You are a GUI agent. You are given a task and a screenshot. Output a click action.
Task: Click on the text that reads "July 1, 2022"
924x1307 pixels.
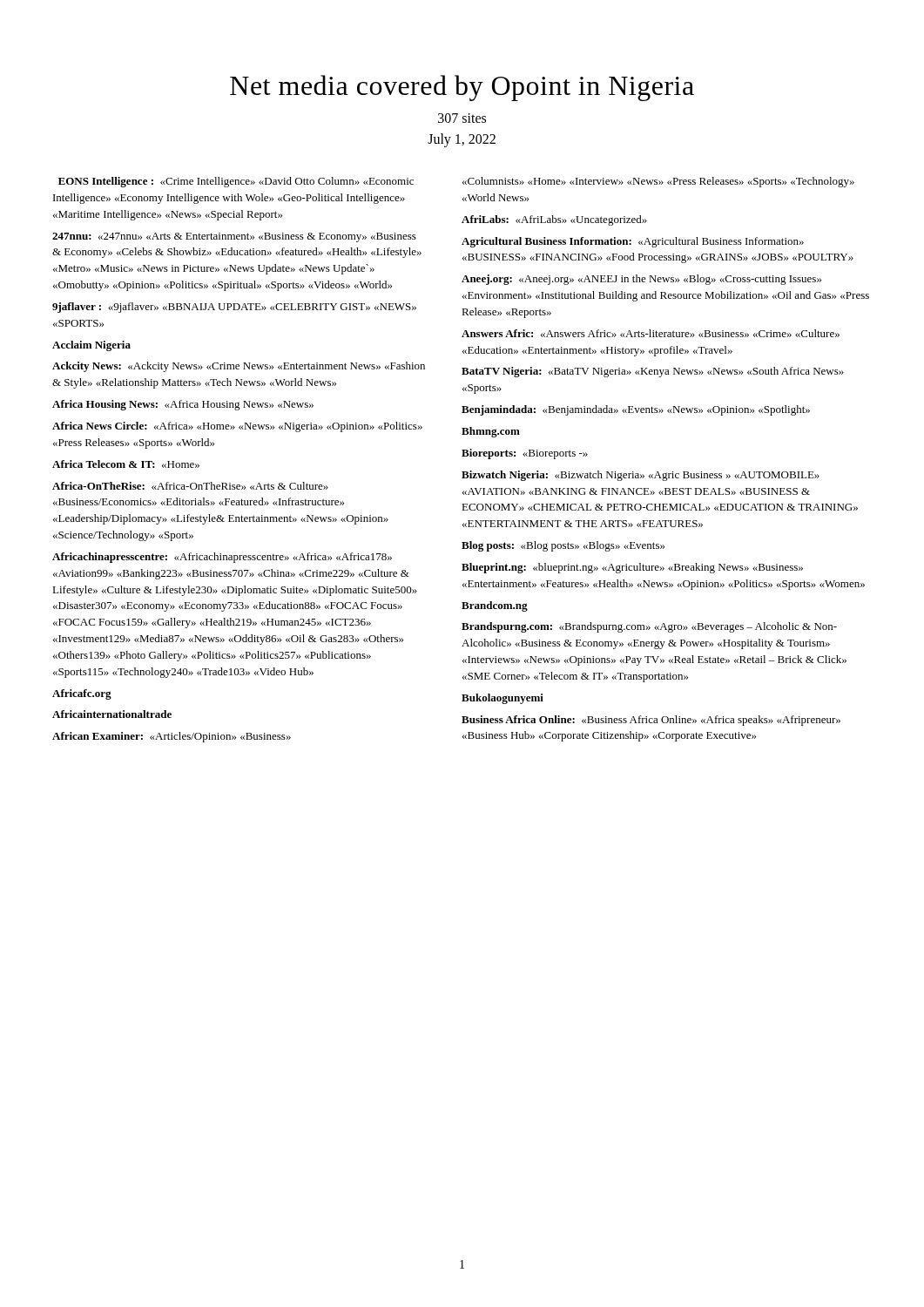(x=462, y=139)
